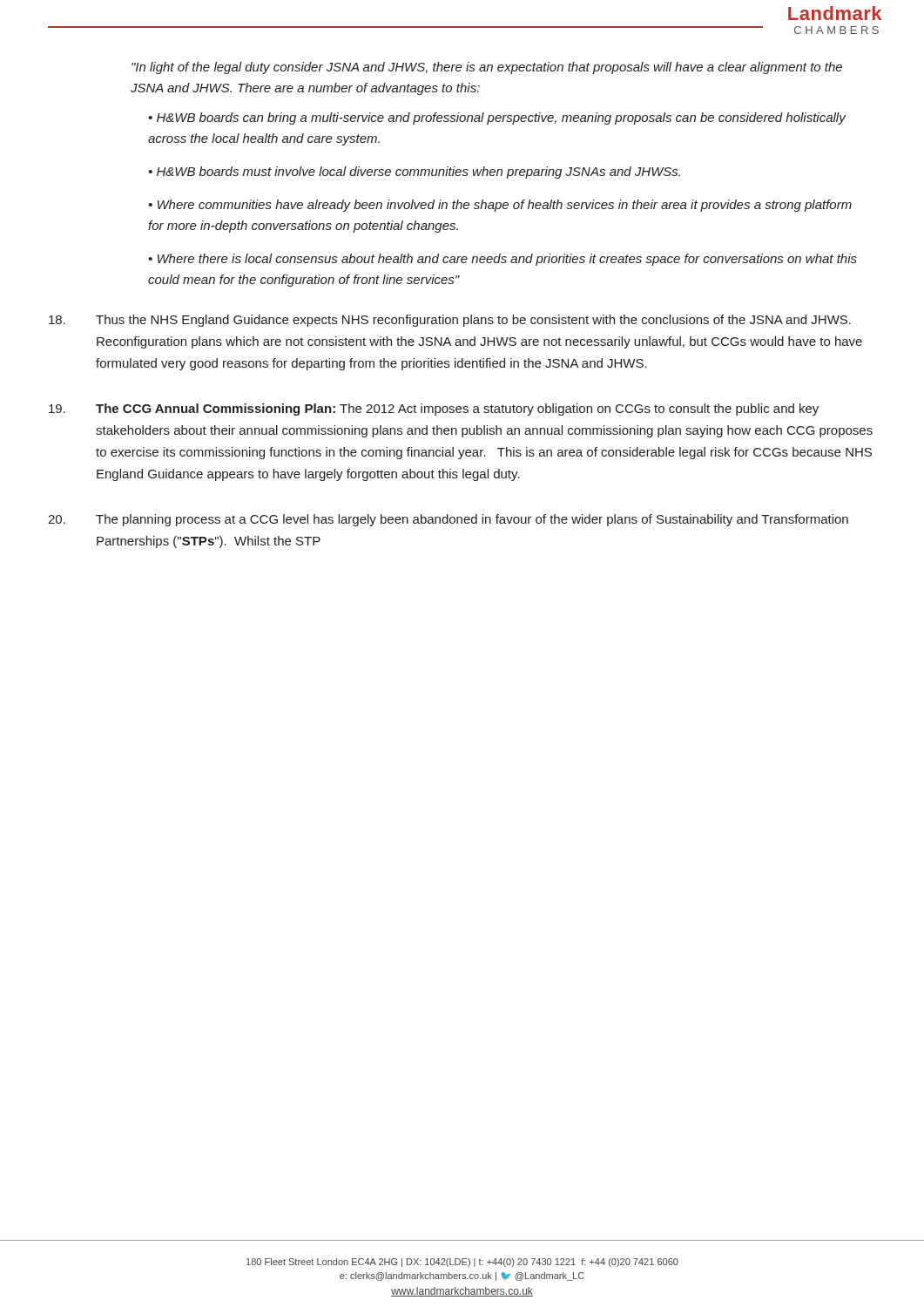Navigate to the element starting "• H&WB boards must"
The width and height of the screenshot is (924, 1307).
tap(503, 172)
